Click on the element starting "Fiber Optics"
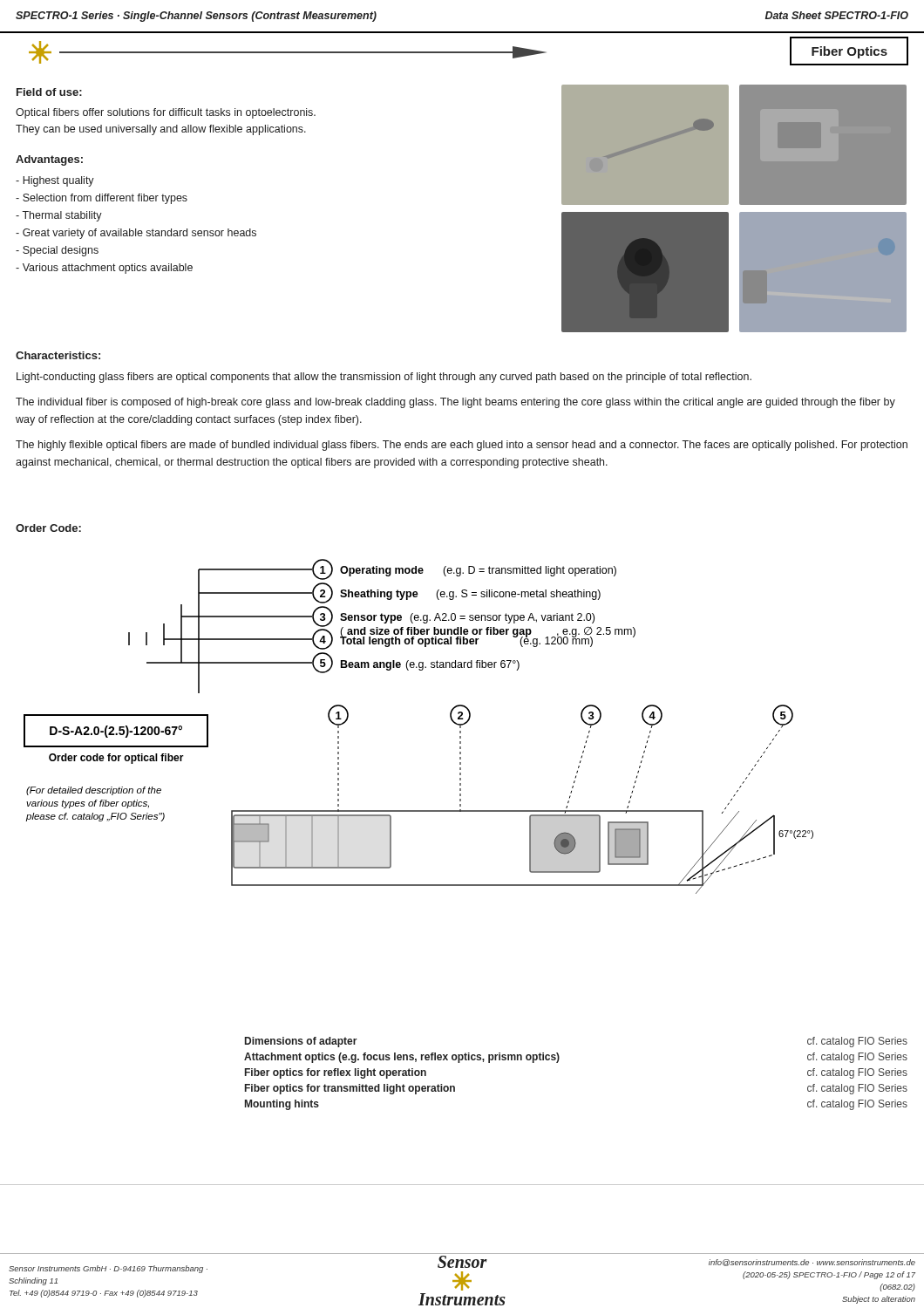 pos(849,51)
